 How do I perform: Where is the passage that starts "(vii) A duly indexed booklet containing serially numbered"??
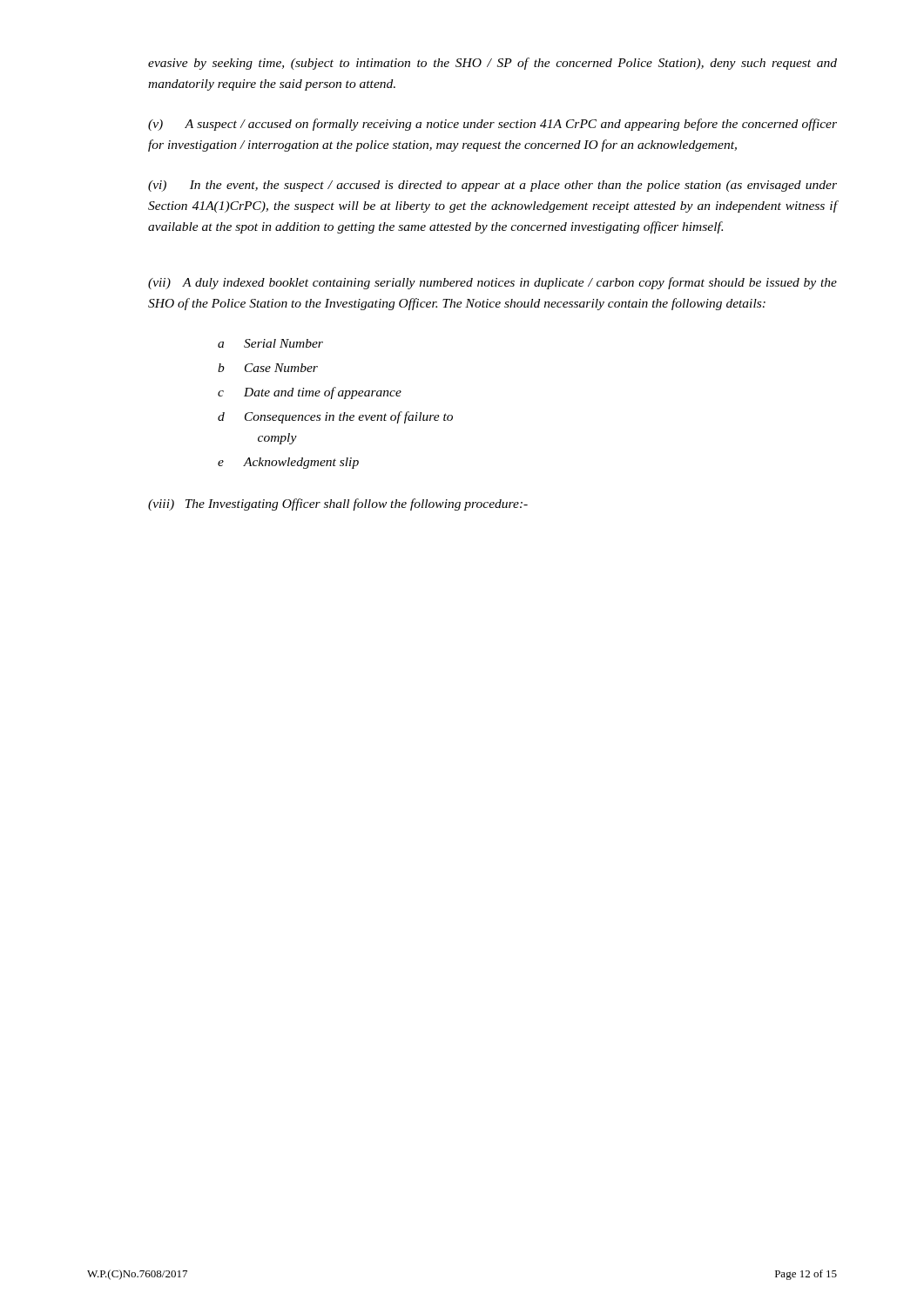[x=492, y=292]
